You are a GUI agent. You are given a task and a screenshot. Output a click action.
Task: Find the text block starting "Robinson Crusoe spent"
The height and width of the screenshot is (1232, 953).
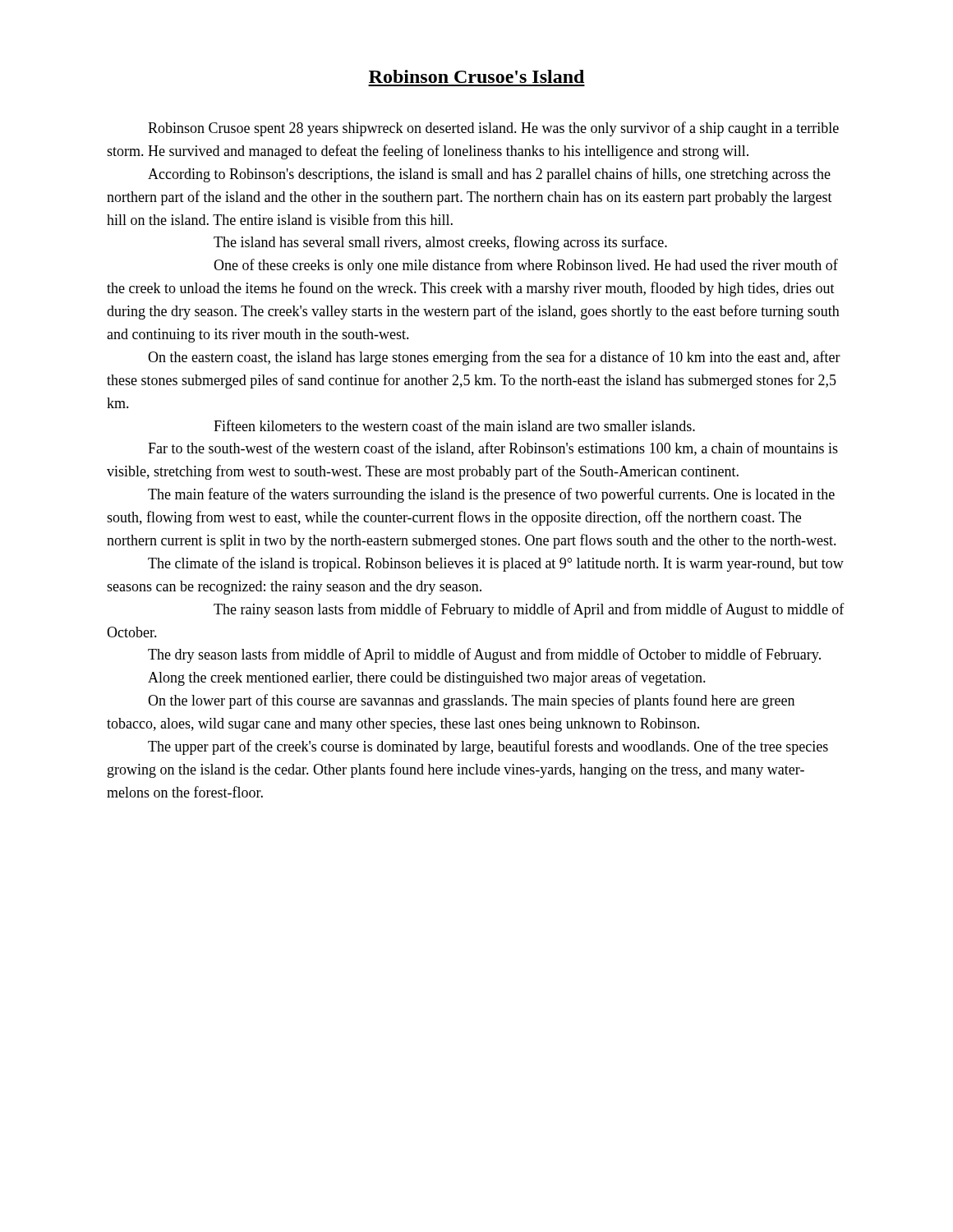tap(476, 140)
